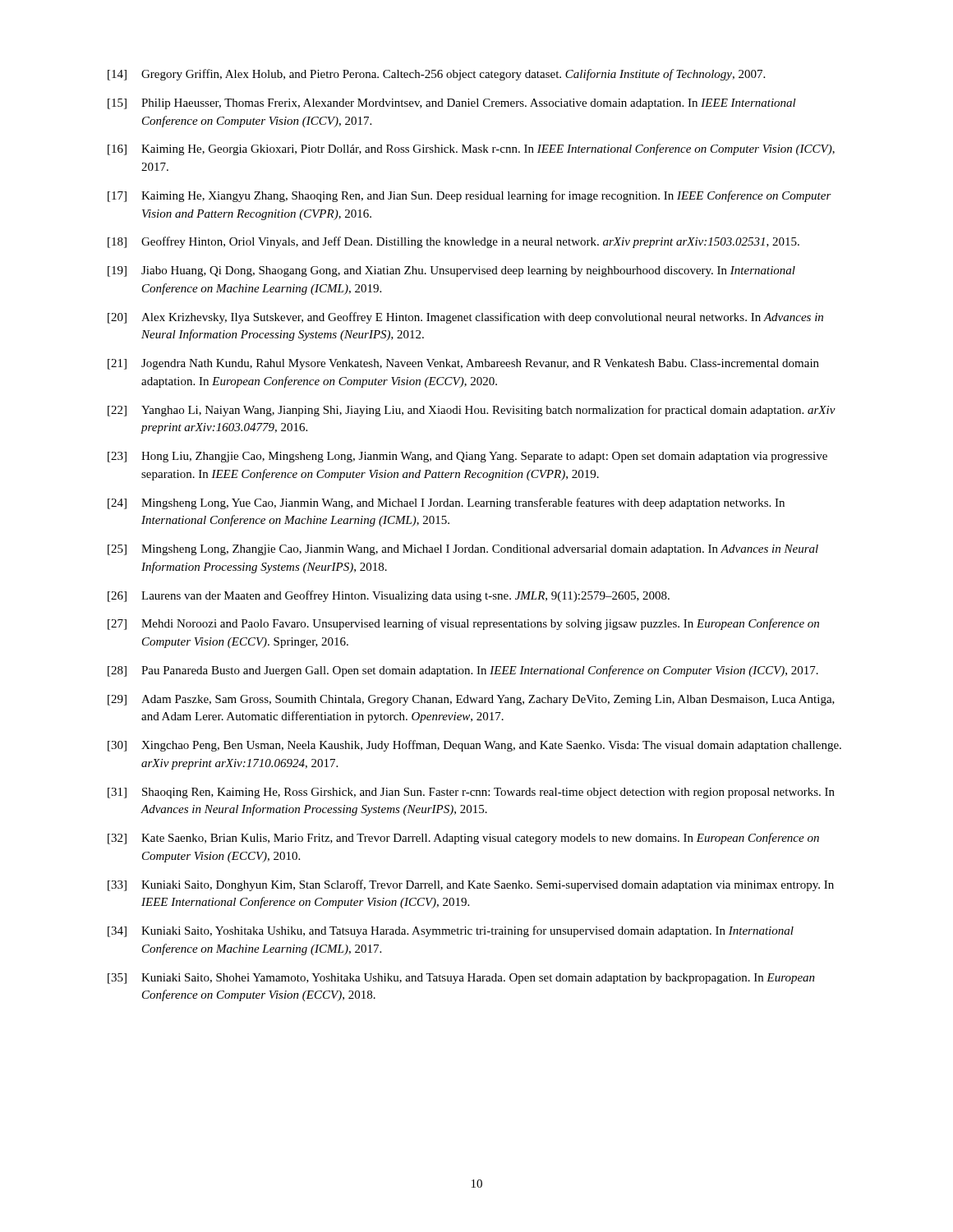953x1232 pixels.
Task: Find the list item that reads "[25] Mingsheng Long, Zhangjie Cao, Jianmin"
Action: [476, 558]
